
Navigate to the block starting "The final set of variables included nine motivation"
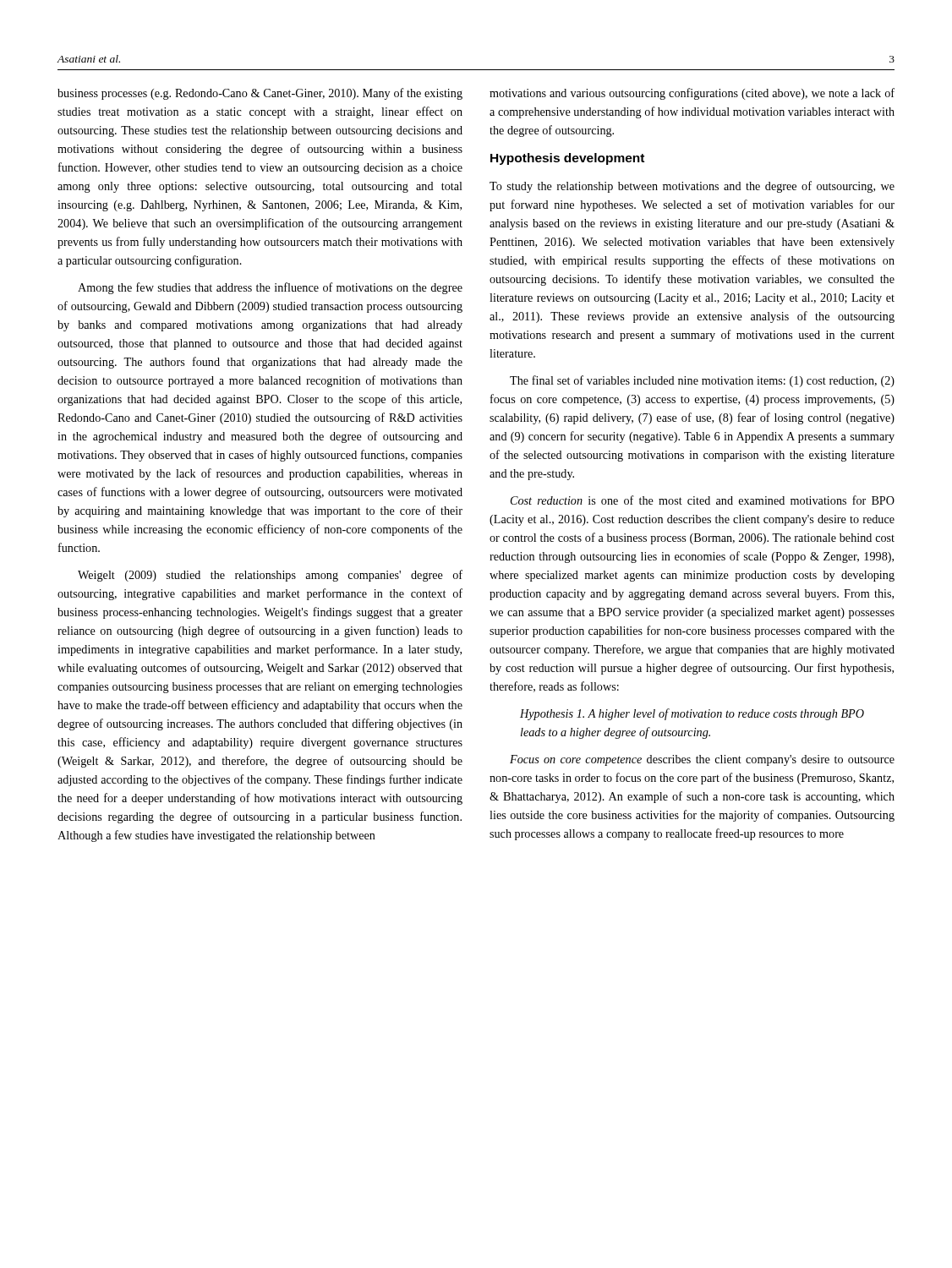pos(692,427)
